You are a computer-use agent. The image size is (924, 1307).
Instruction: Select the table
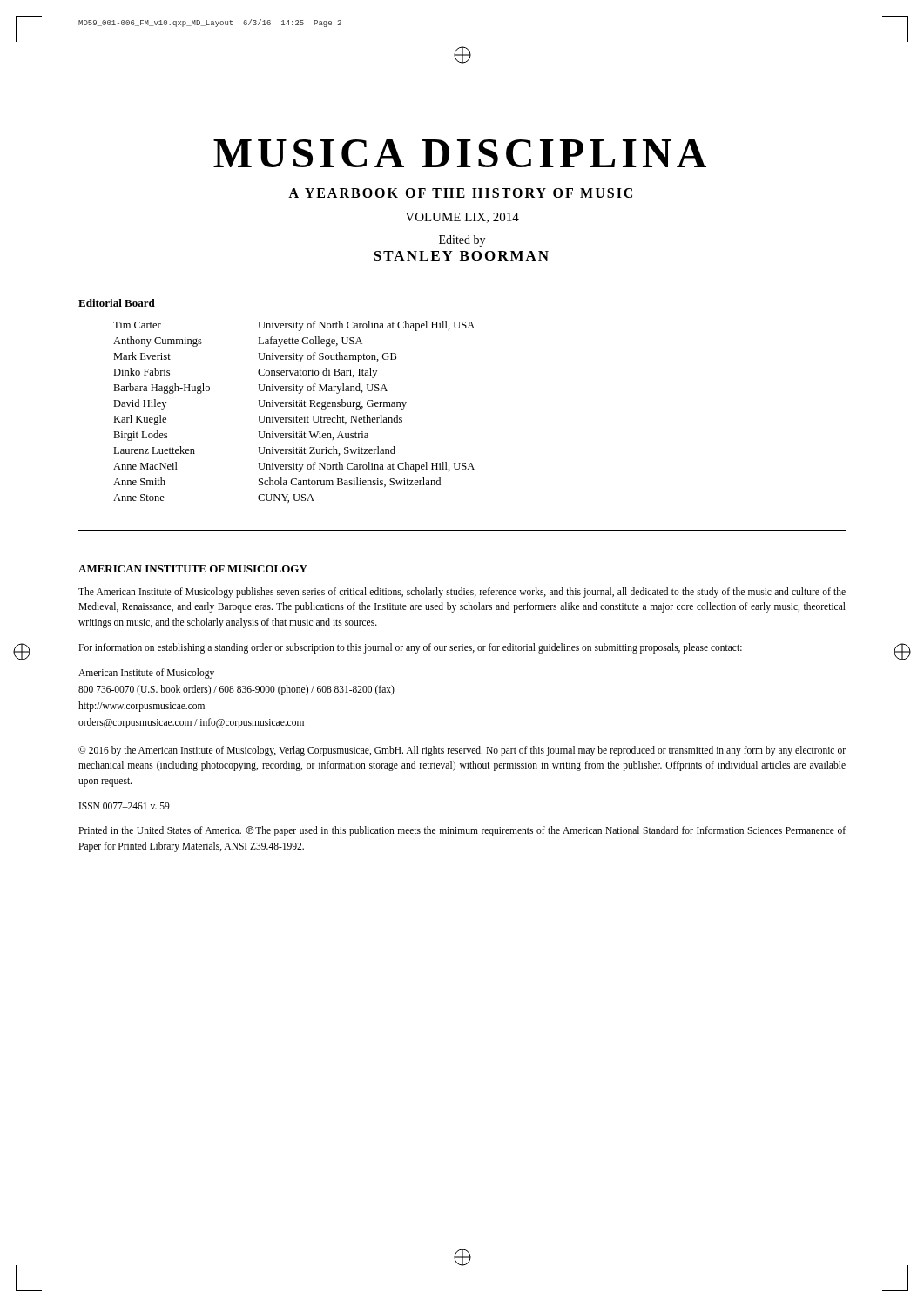(x=462, y=411)
